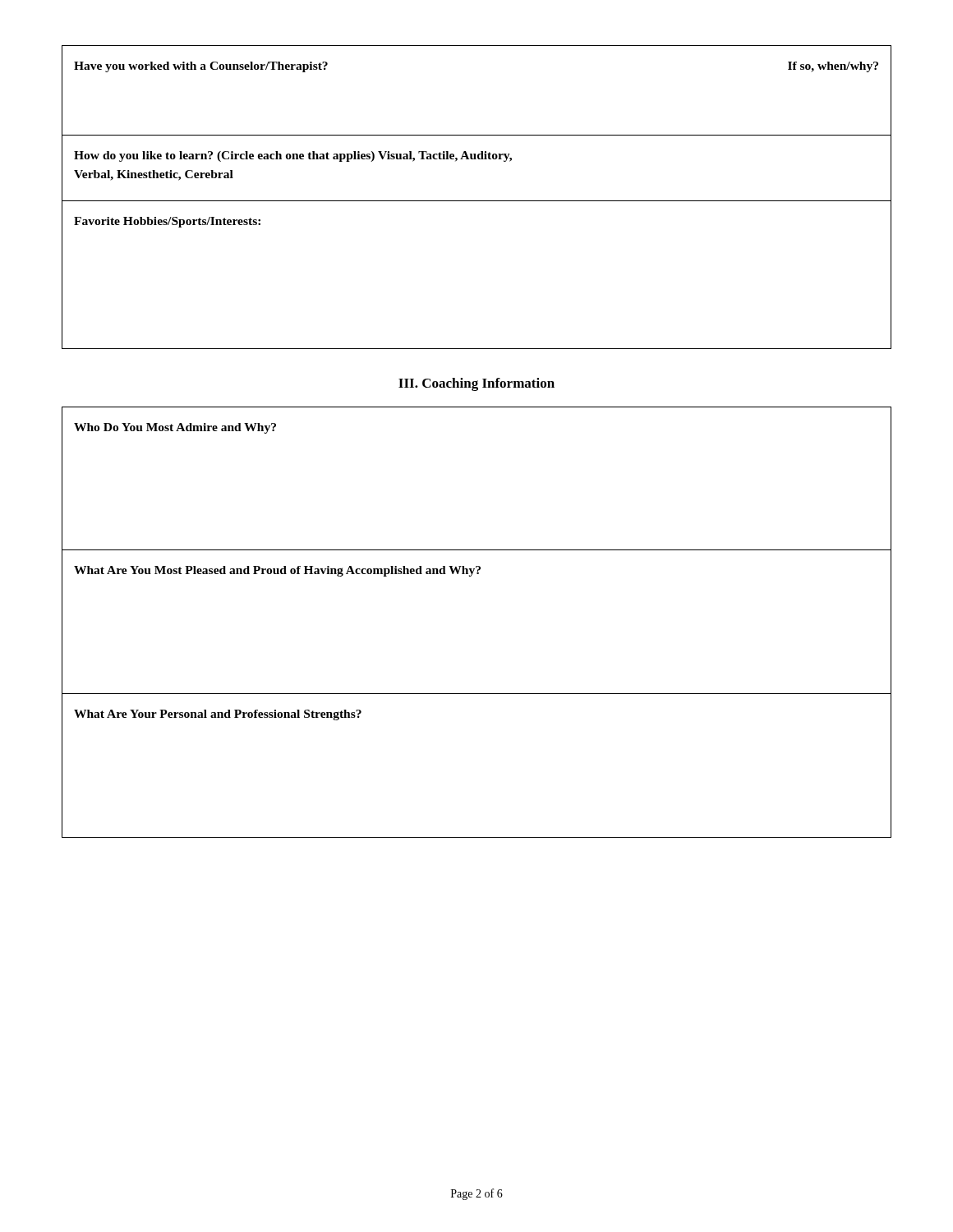
Task: Find the text block that reads "How do you like to learn? (Circle"
Action: coord(476,164)
